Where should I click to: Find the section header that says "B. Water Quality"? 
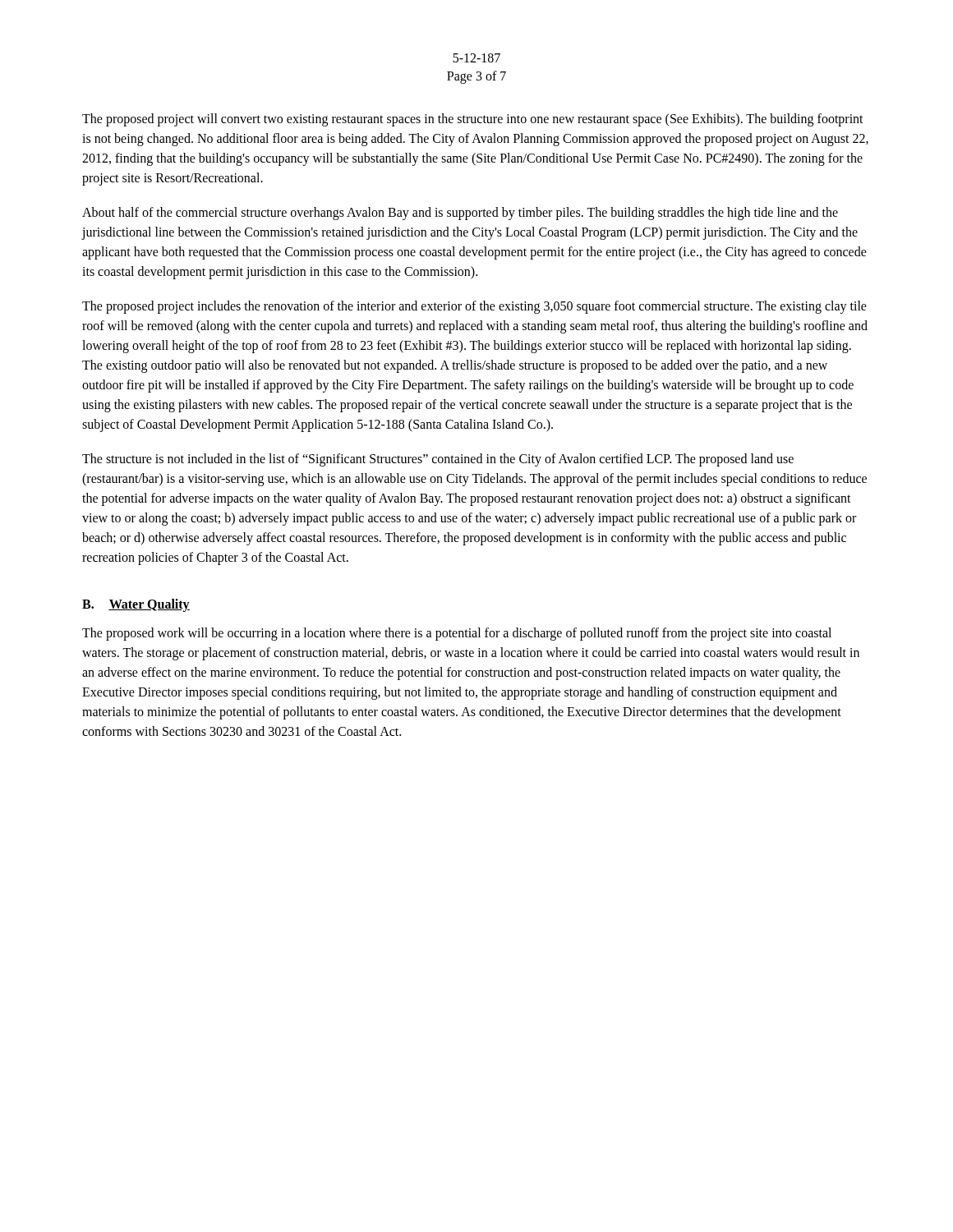(136, 604)
